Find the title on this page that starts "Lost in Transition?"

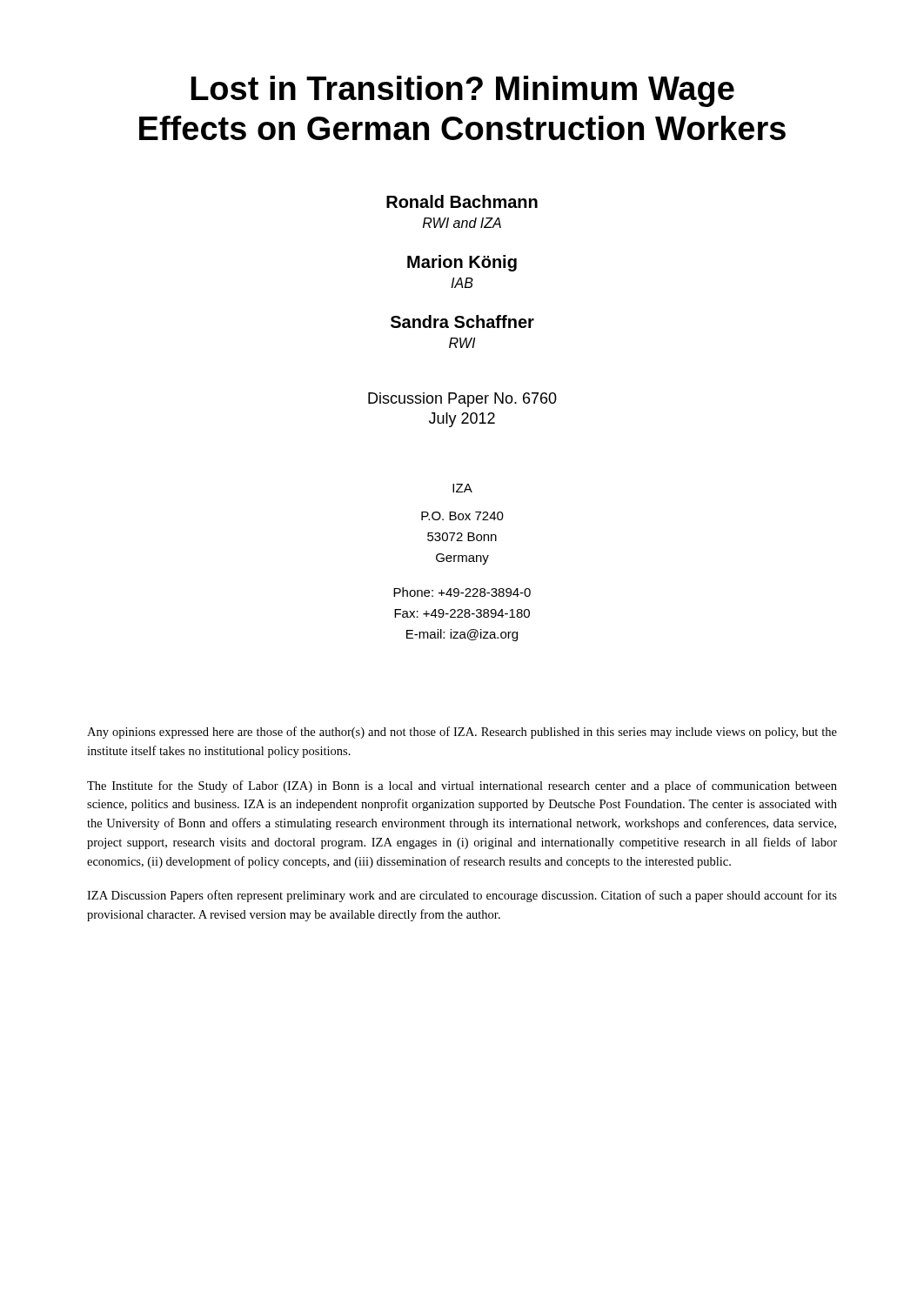[x=462, y=109]
